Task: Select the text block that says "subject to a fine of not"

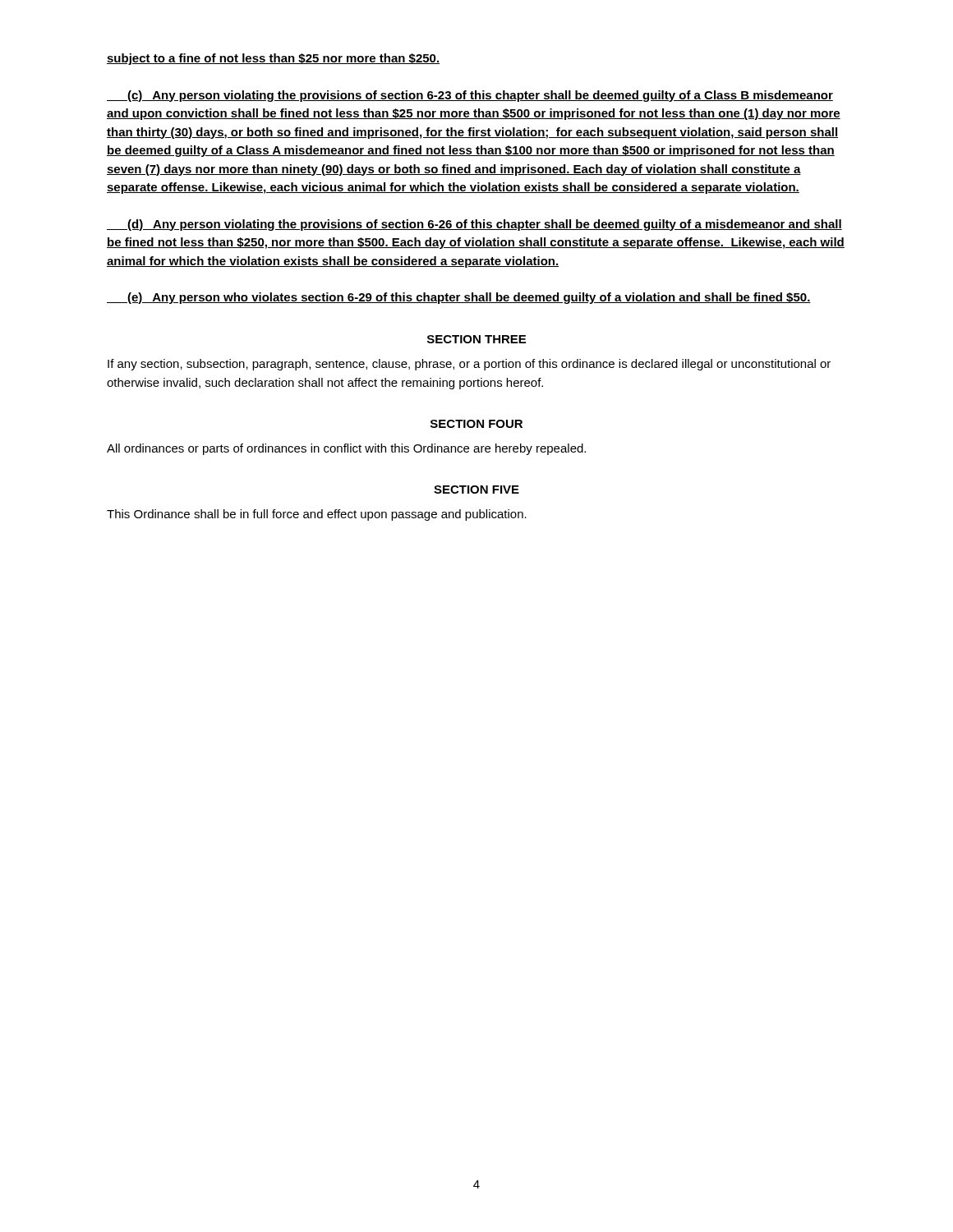Action: click(273, 59)
